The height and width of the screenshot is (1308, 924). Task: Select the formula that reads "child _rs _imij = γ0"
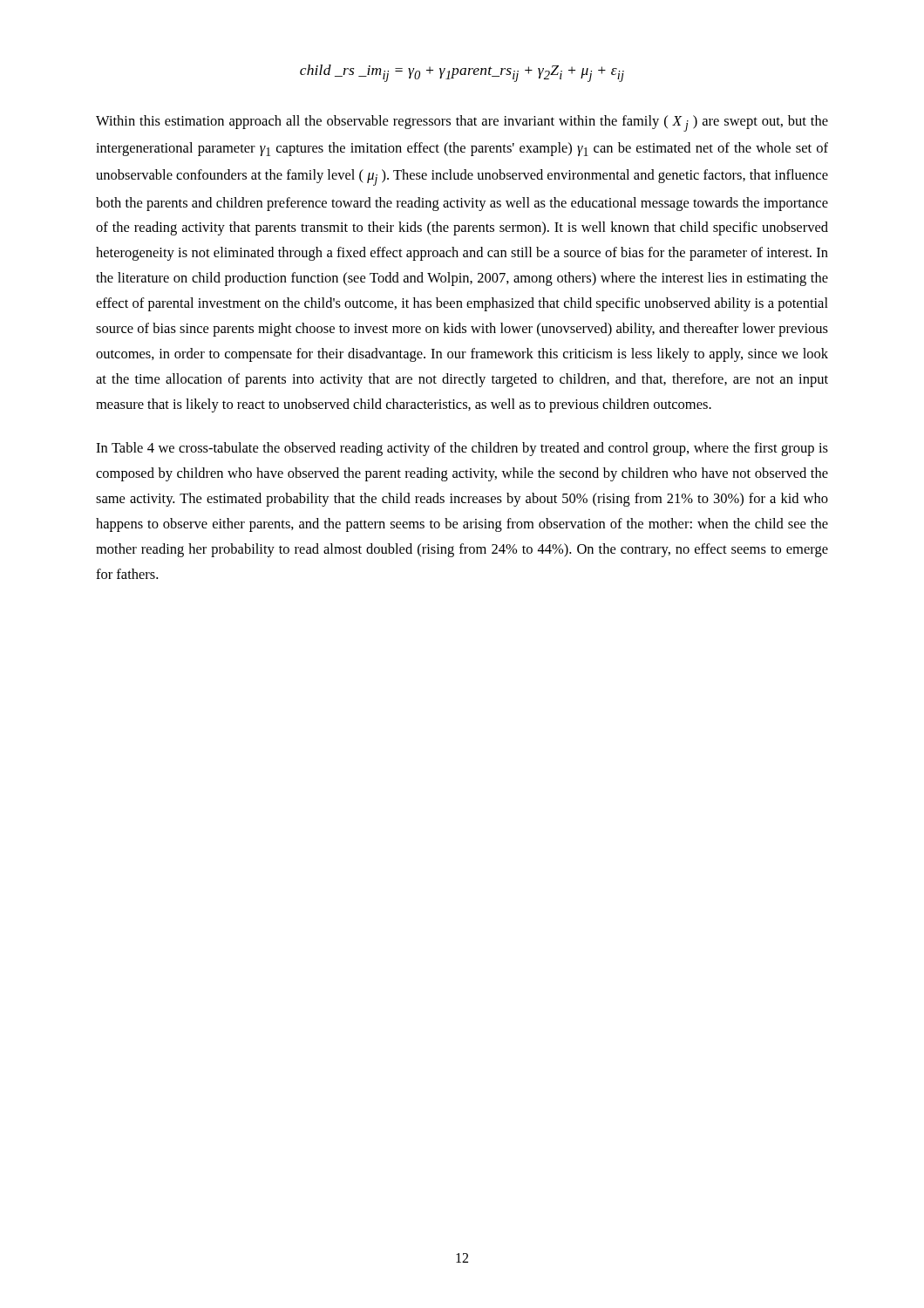[462, 71]
